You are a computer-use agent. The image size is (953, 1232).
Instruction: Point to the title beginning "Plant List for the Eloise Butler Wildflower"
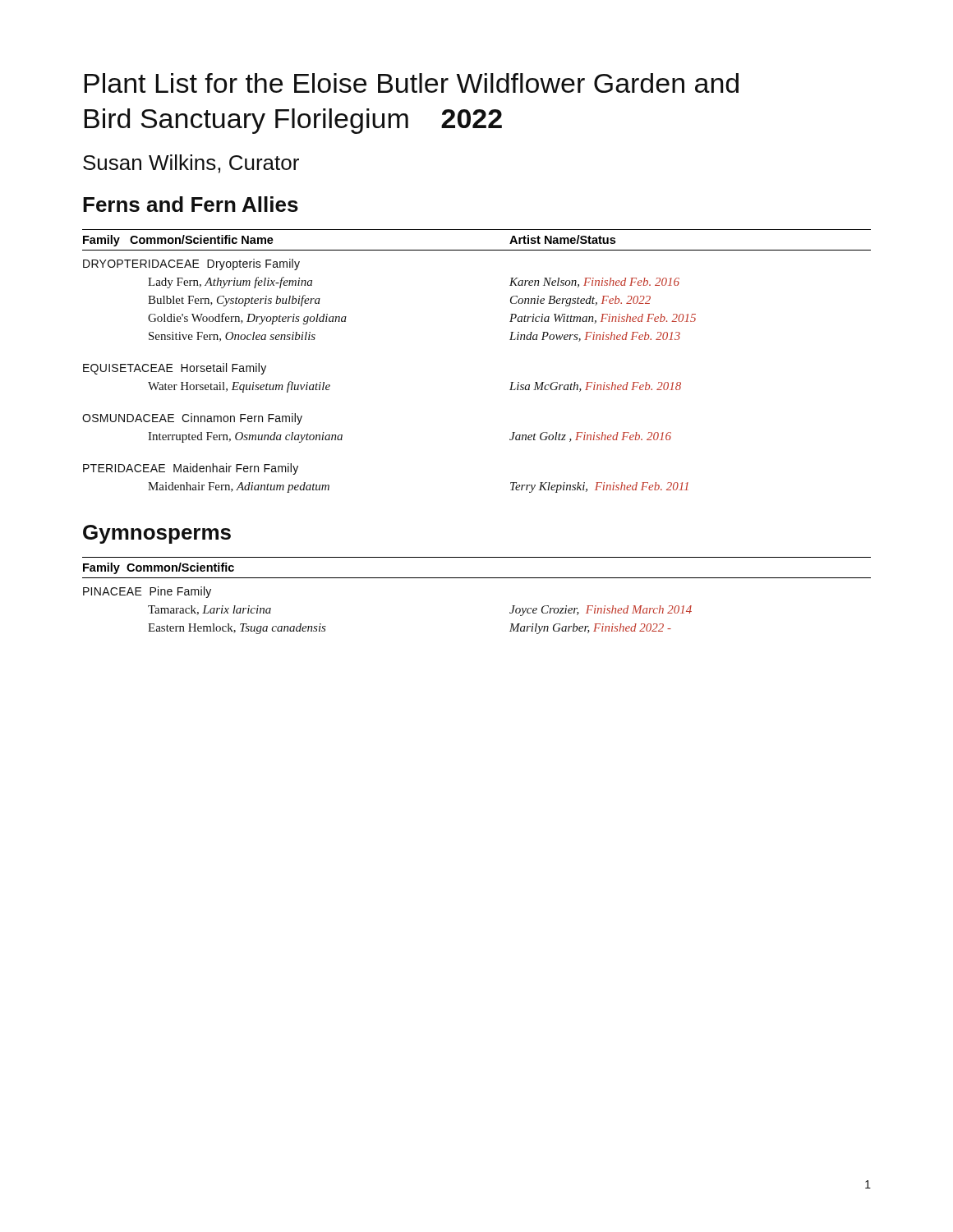[x=476, y=101]
